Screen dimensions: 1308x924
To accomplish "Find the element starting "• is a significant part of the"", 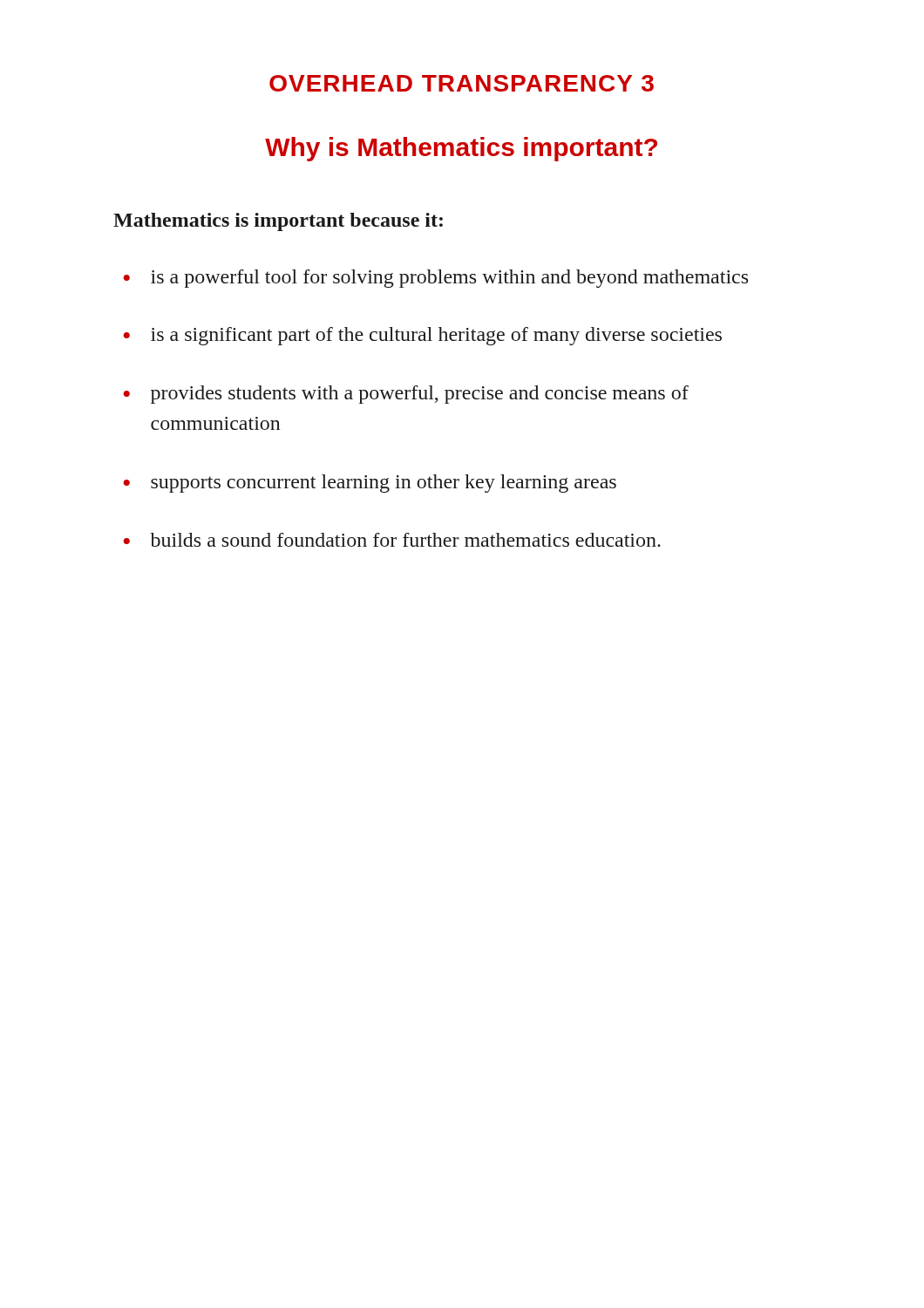I will pos(462,335).
